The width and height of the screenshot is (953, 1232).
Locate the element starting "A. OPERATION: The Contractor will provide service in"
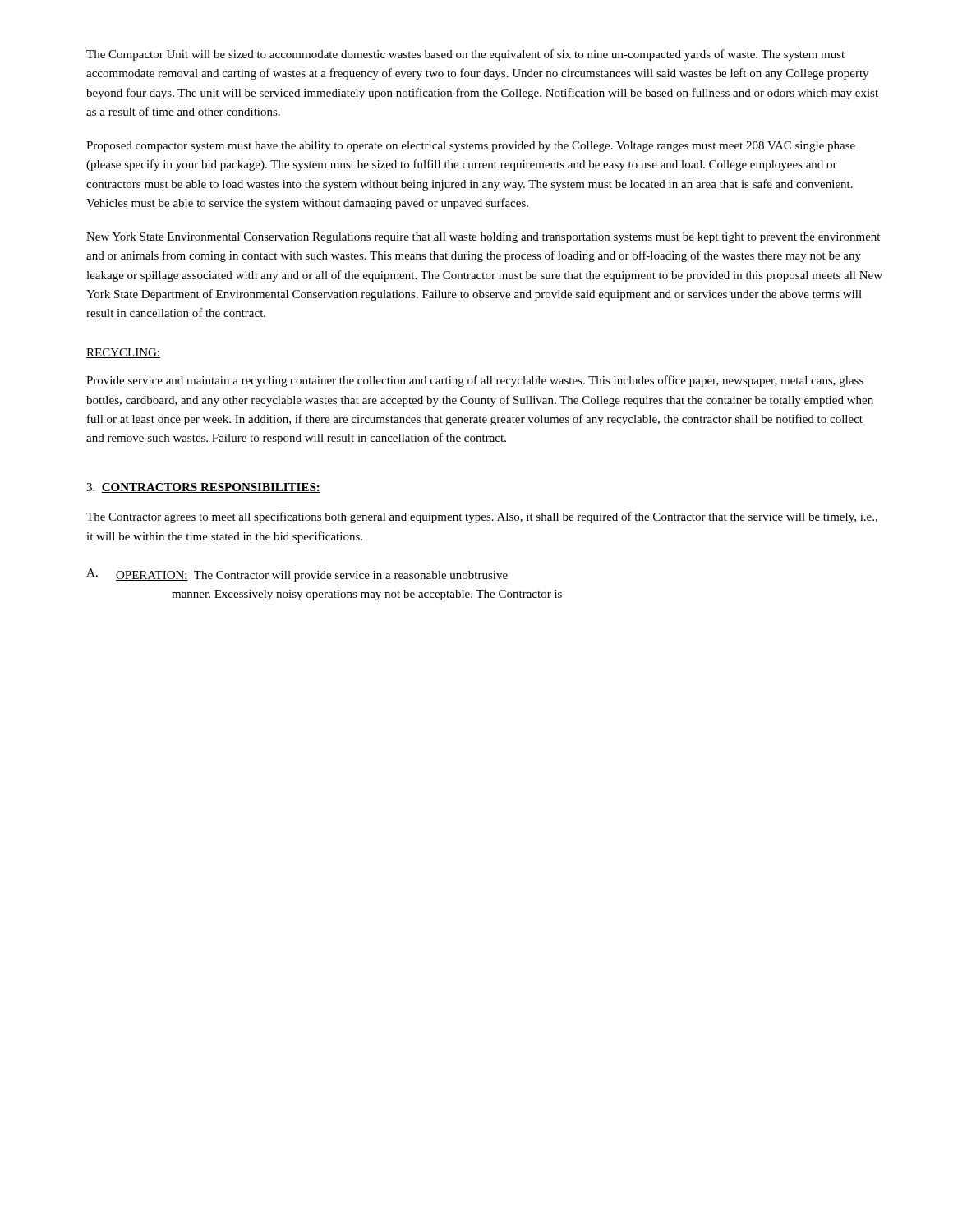point(485,585)
